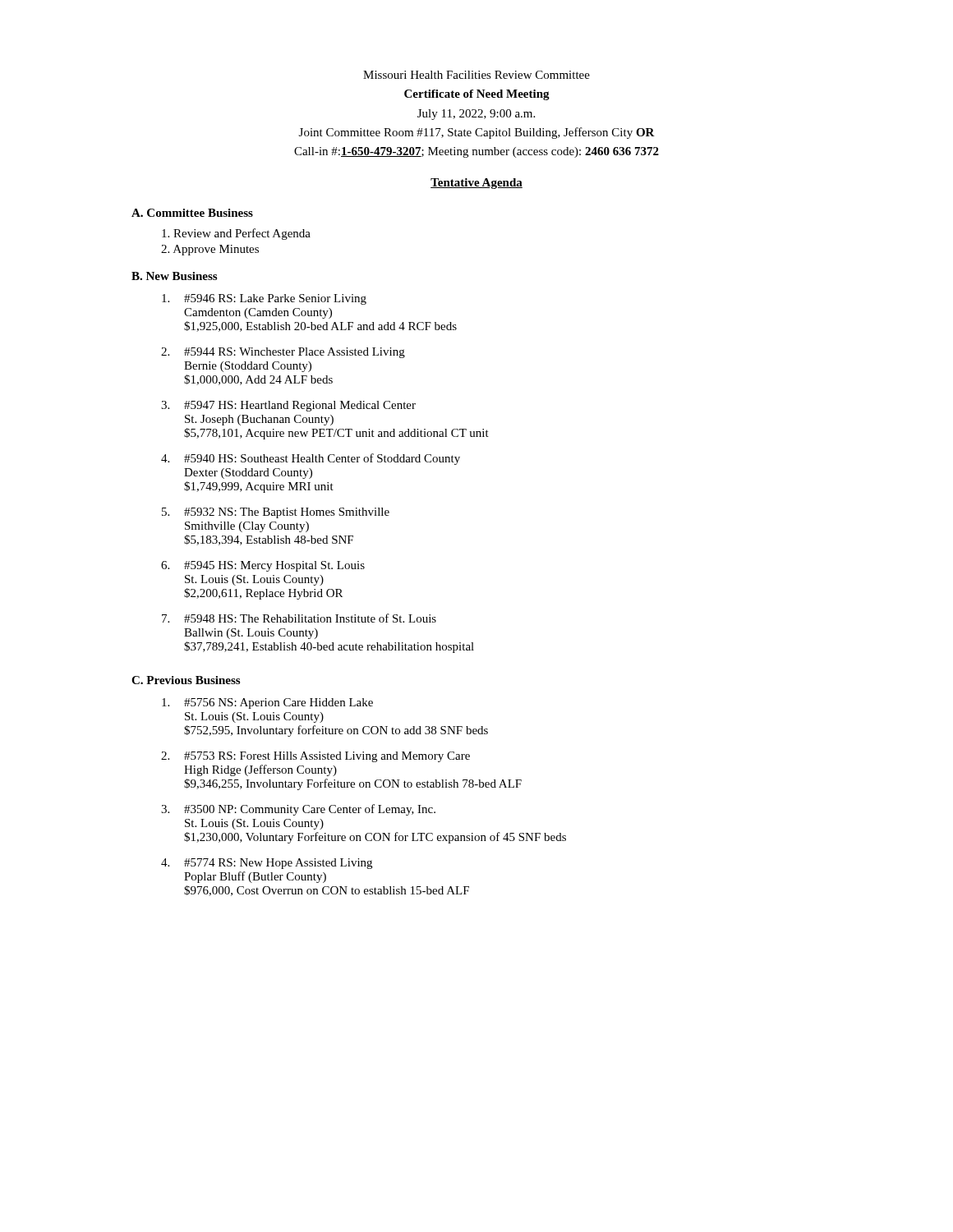Viewport: 953px width, 1232px height.
Task: Select the element starting "Tentative Agenda"
Action: pyautogui.click(x=476, y=183)
